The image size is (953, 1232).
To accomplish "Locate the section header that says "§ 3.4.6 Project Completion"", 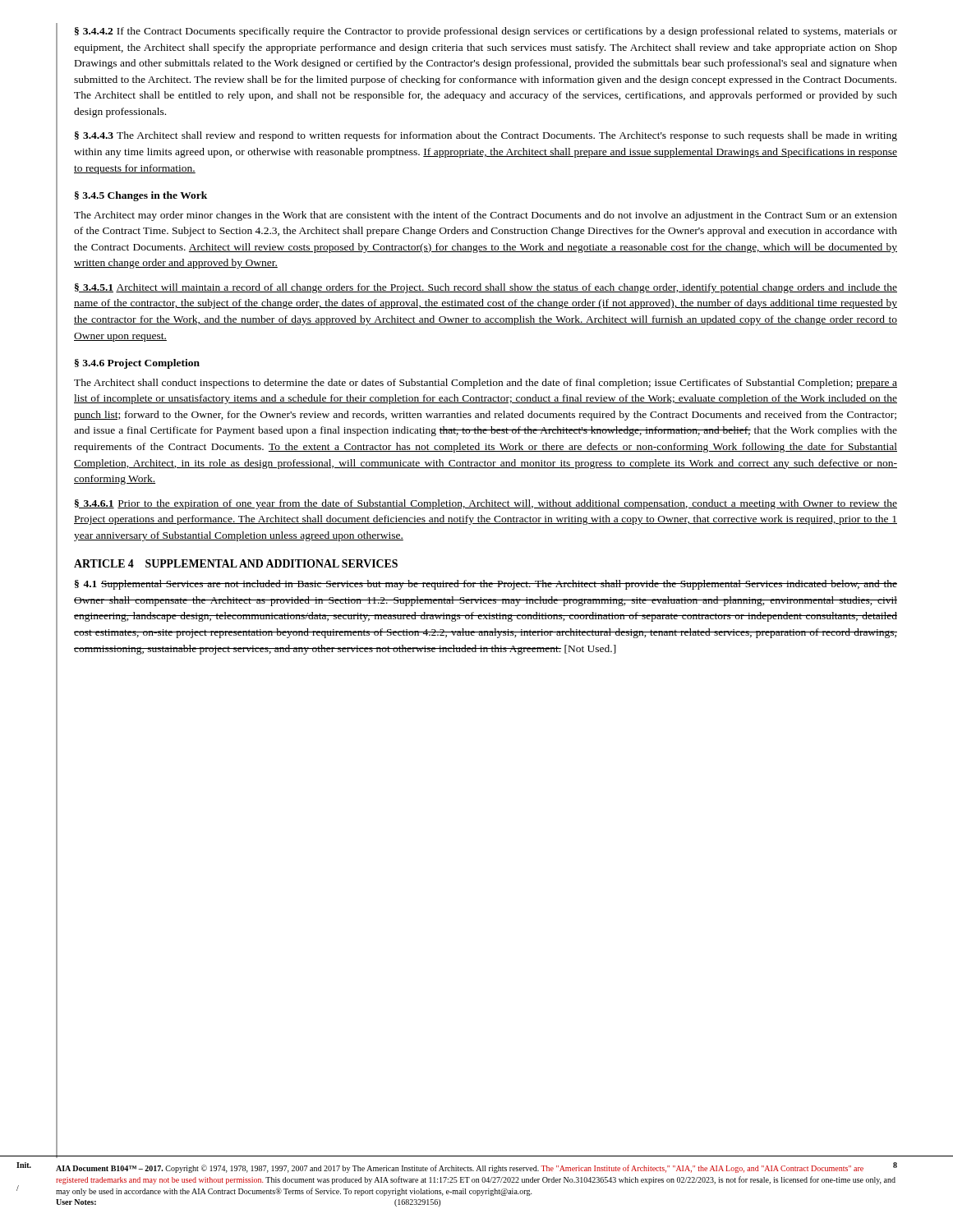I will tap(137, 363).
